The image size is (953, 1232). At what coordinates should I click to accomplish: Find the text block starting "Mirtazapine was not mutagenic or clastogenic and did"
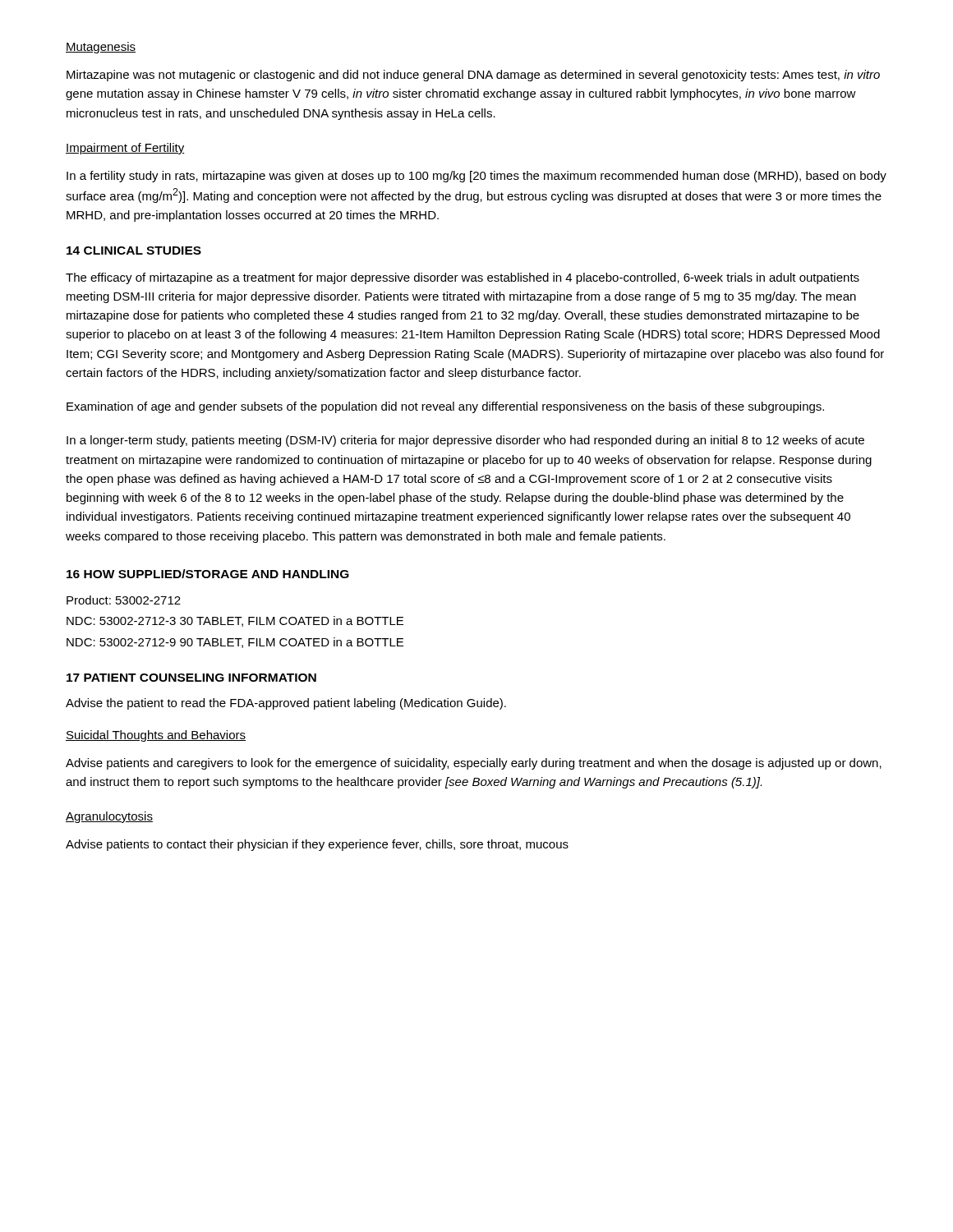473,93
